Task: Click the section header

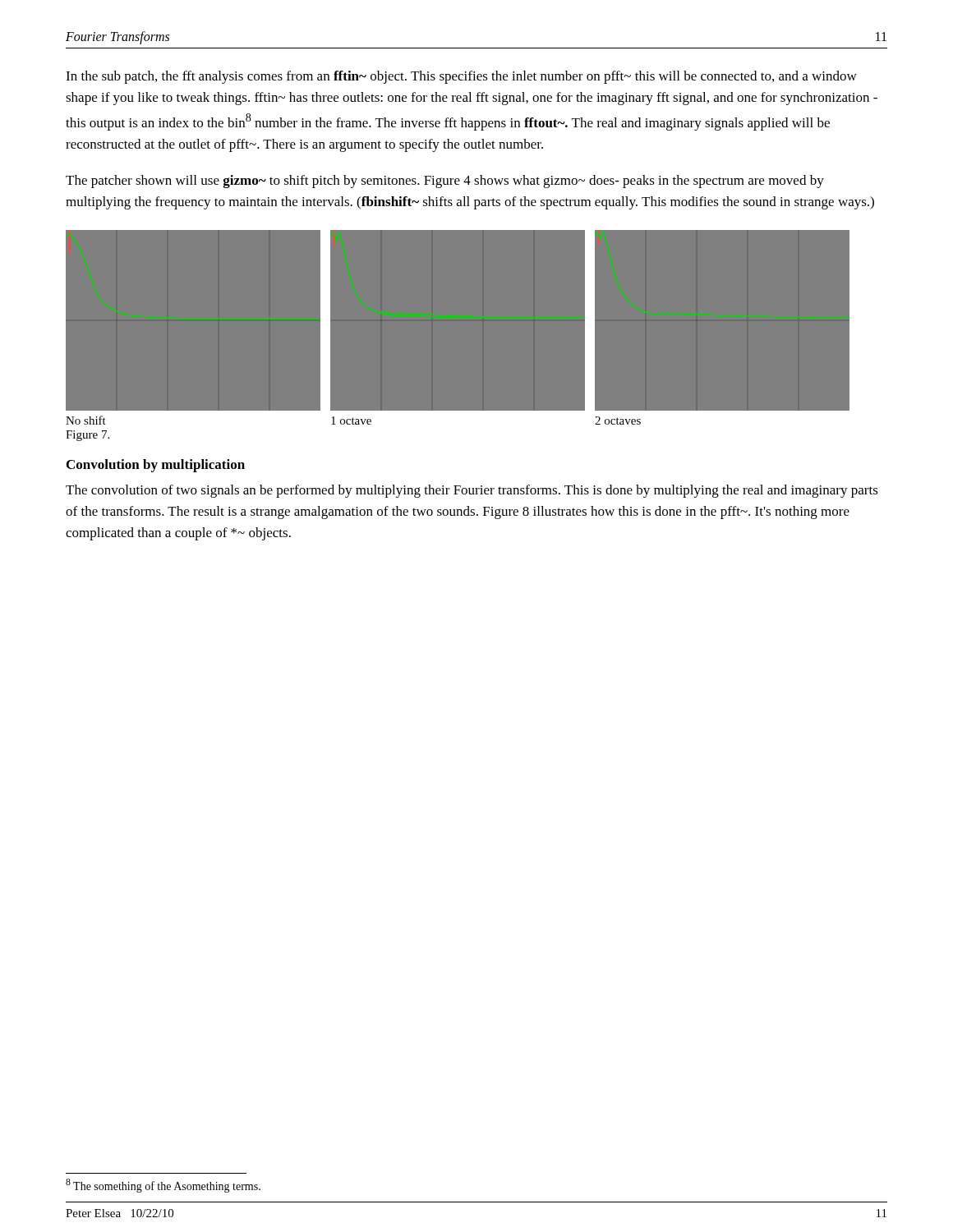Action: point(155,464)
